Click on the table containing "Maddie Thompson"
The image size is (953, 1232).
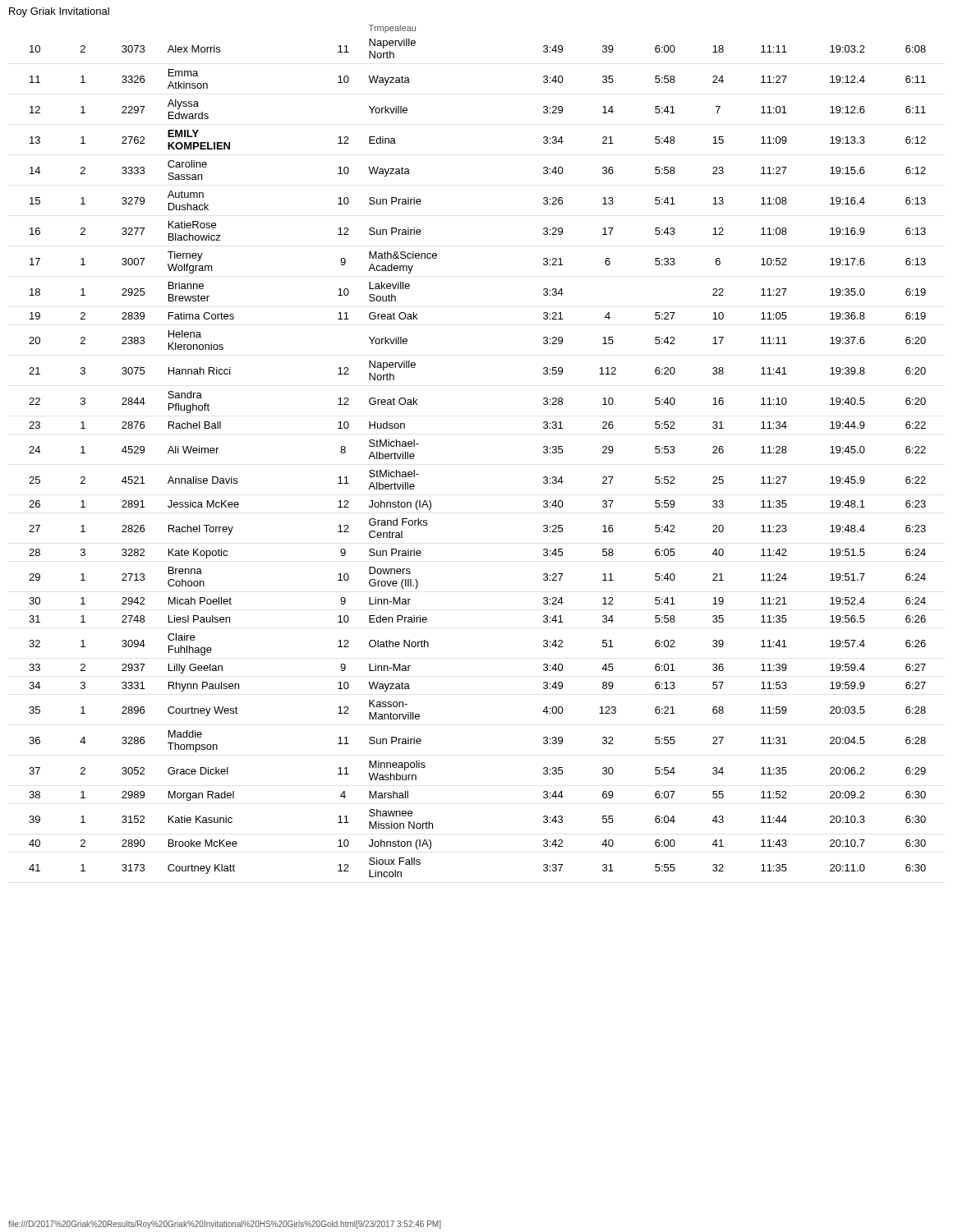click(476, 452)
